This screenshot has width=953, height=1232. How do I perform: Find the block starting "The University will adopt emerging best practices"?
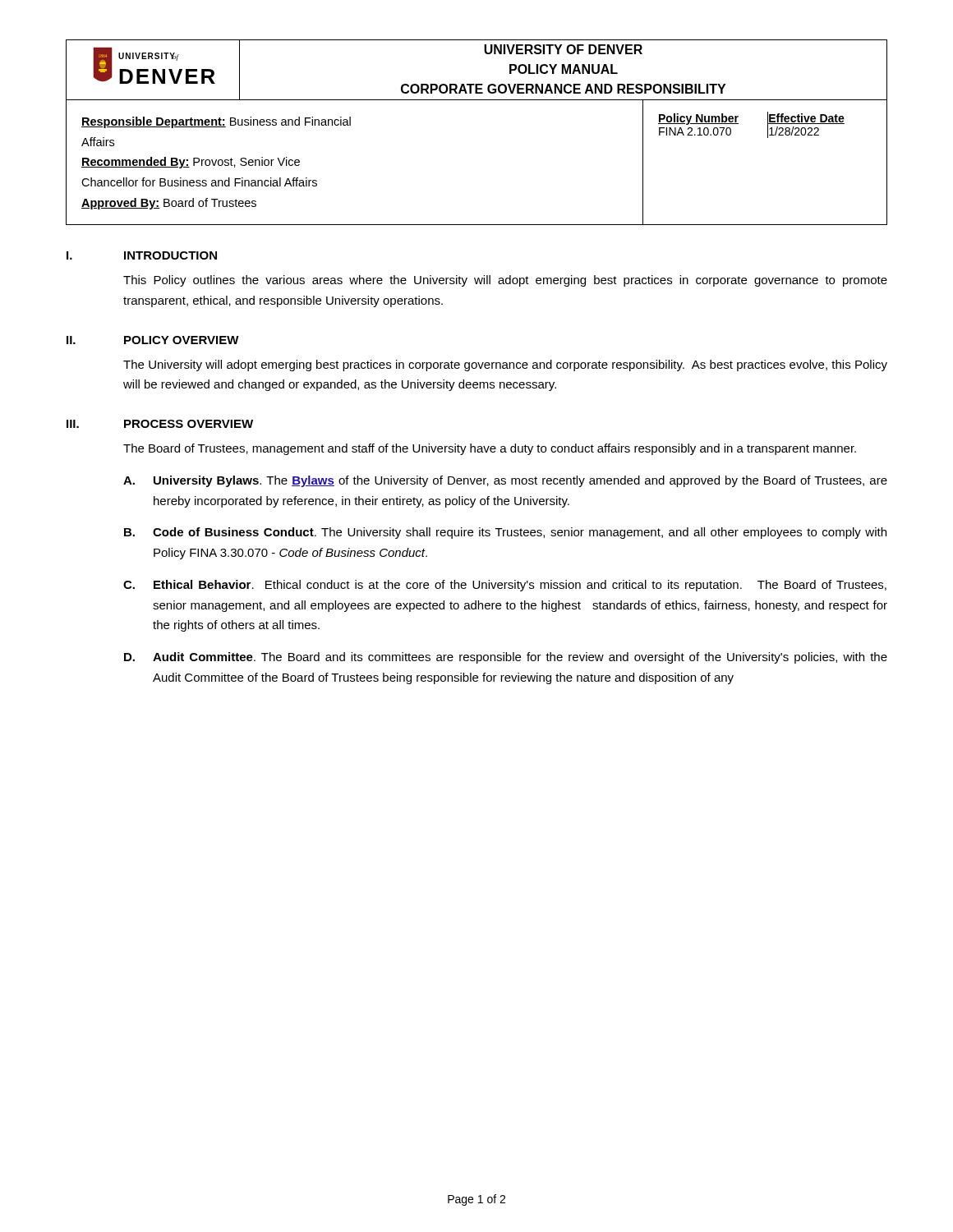pos(505,374)
